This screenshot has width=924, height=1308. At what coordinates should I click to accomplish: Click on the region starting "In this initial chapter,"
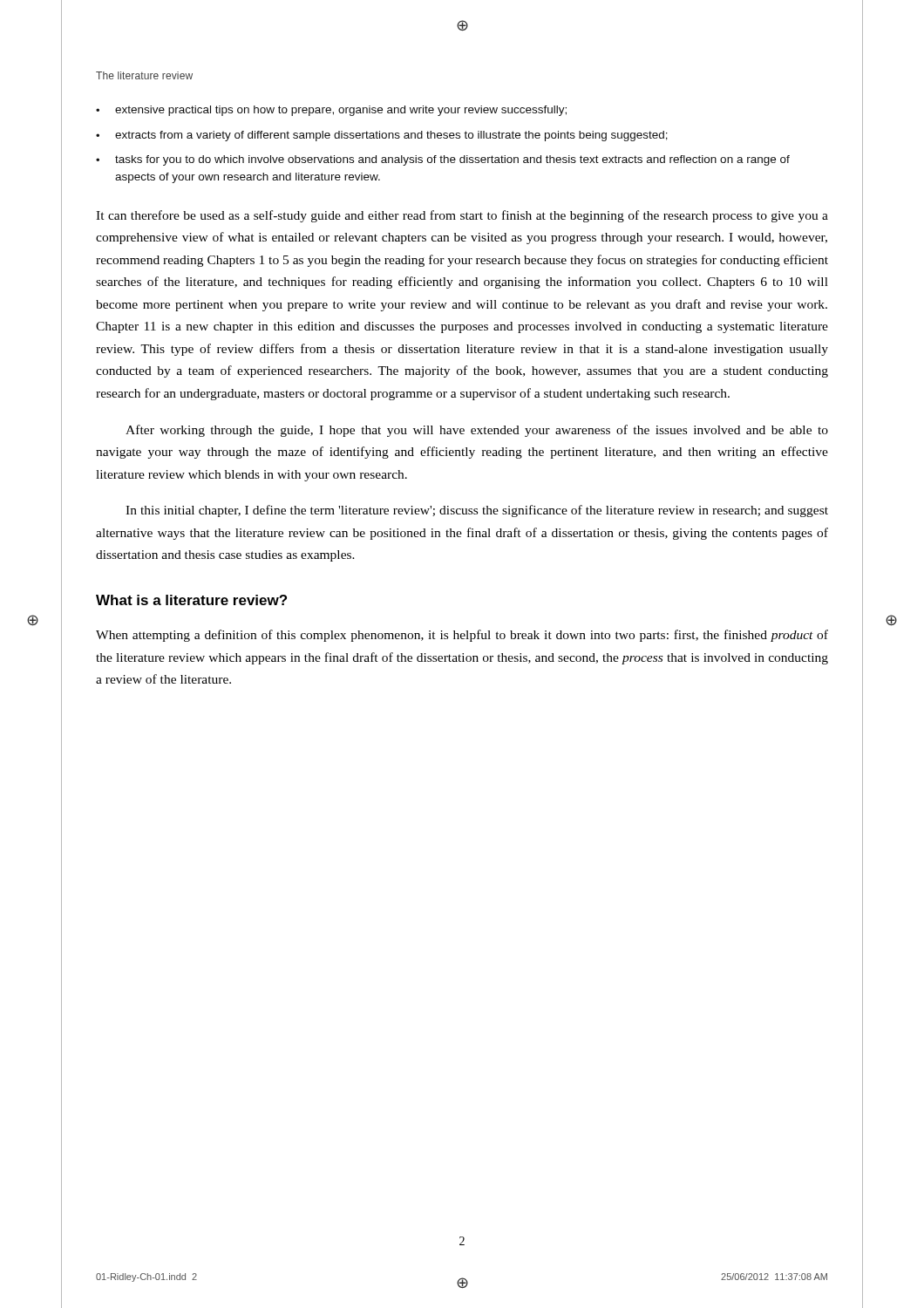click(462, 532)
